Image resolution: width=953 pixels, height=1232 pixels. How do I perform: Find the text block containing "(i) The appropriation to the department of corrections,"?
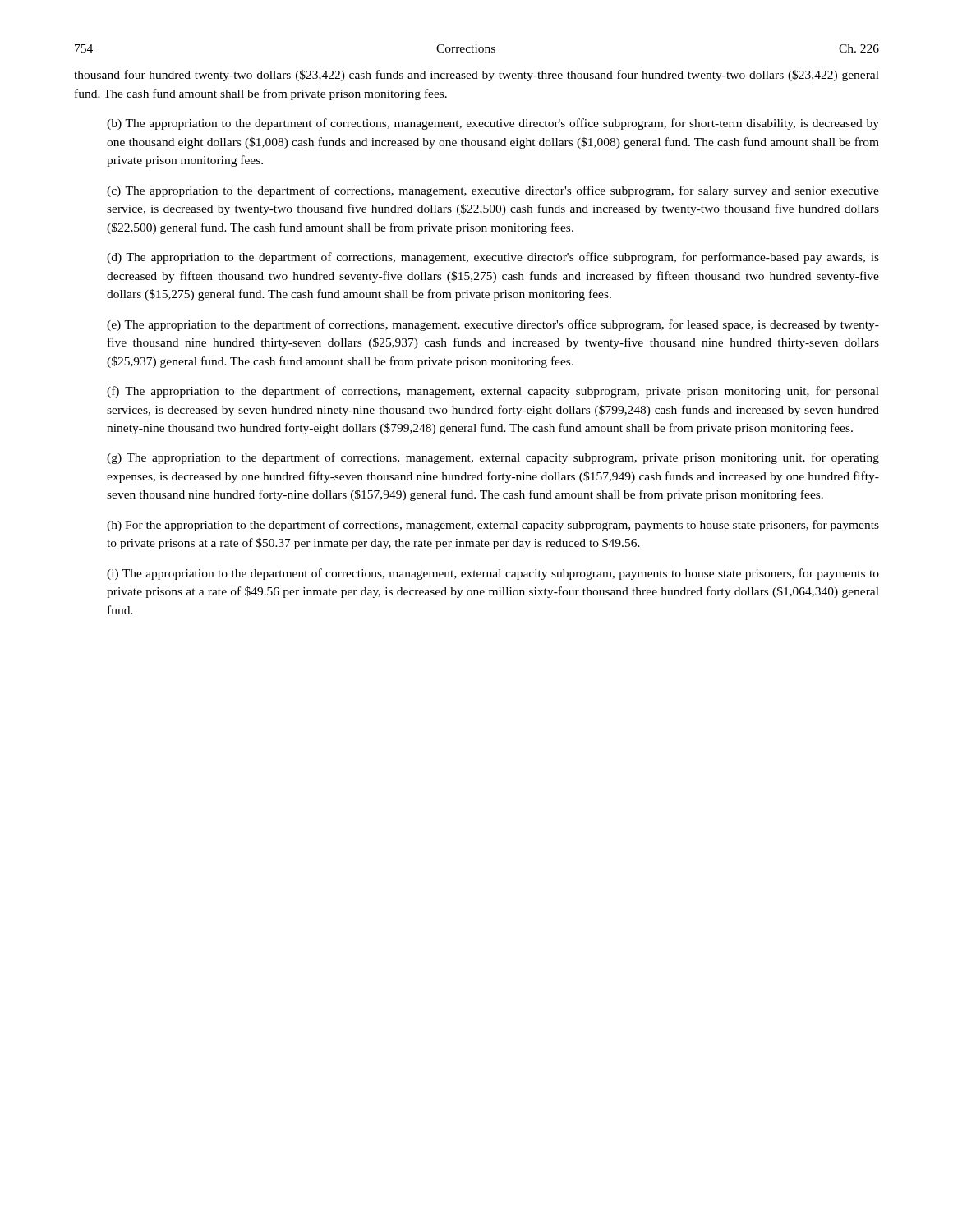coord(493,591)
